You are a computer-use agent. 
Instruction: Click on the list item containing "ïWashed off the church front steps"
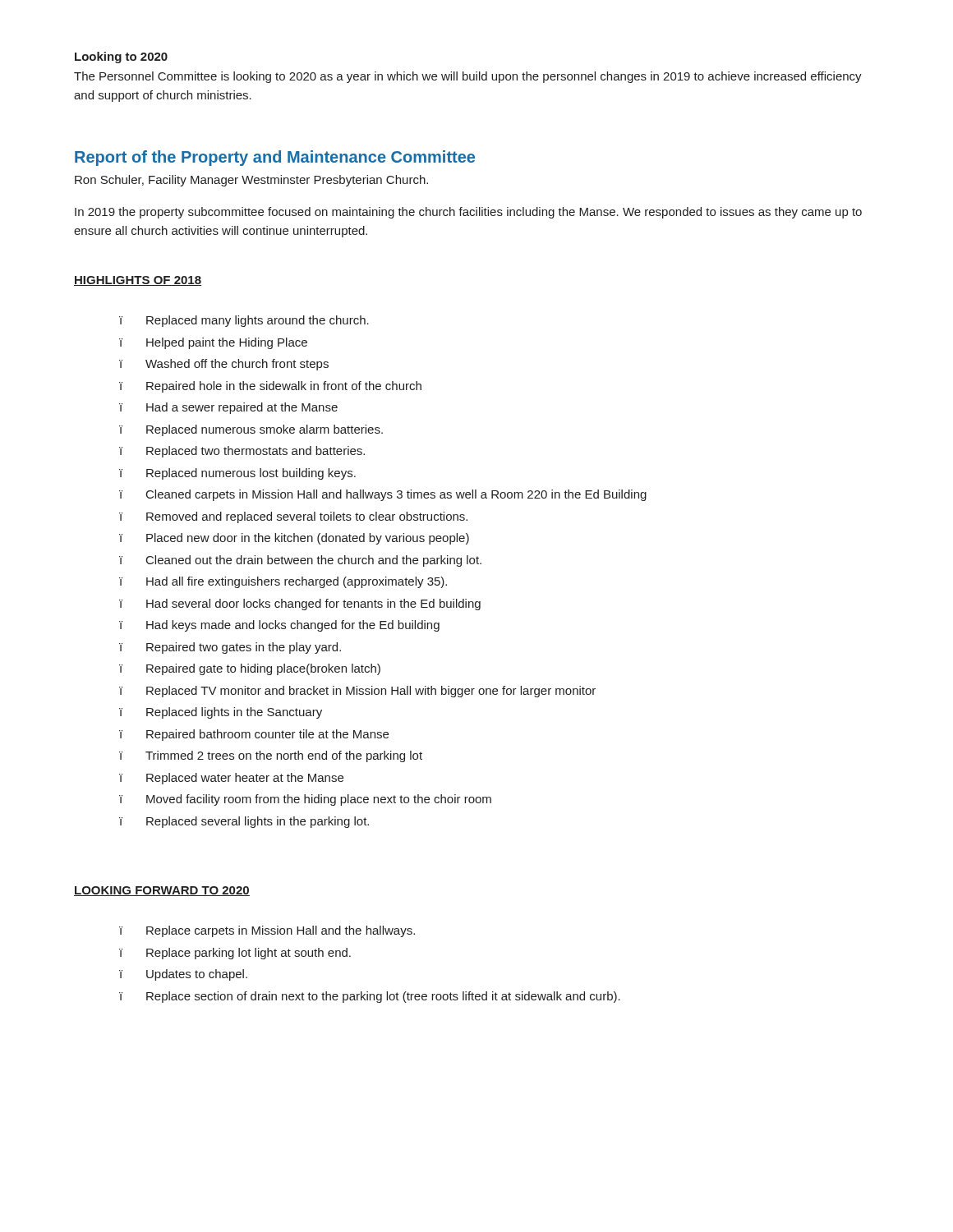(x=224, y=364)
